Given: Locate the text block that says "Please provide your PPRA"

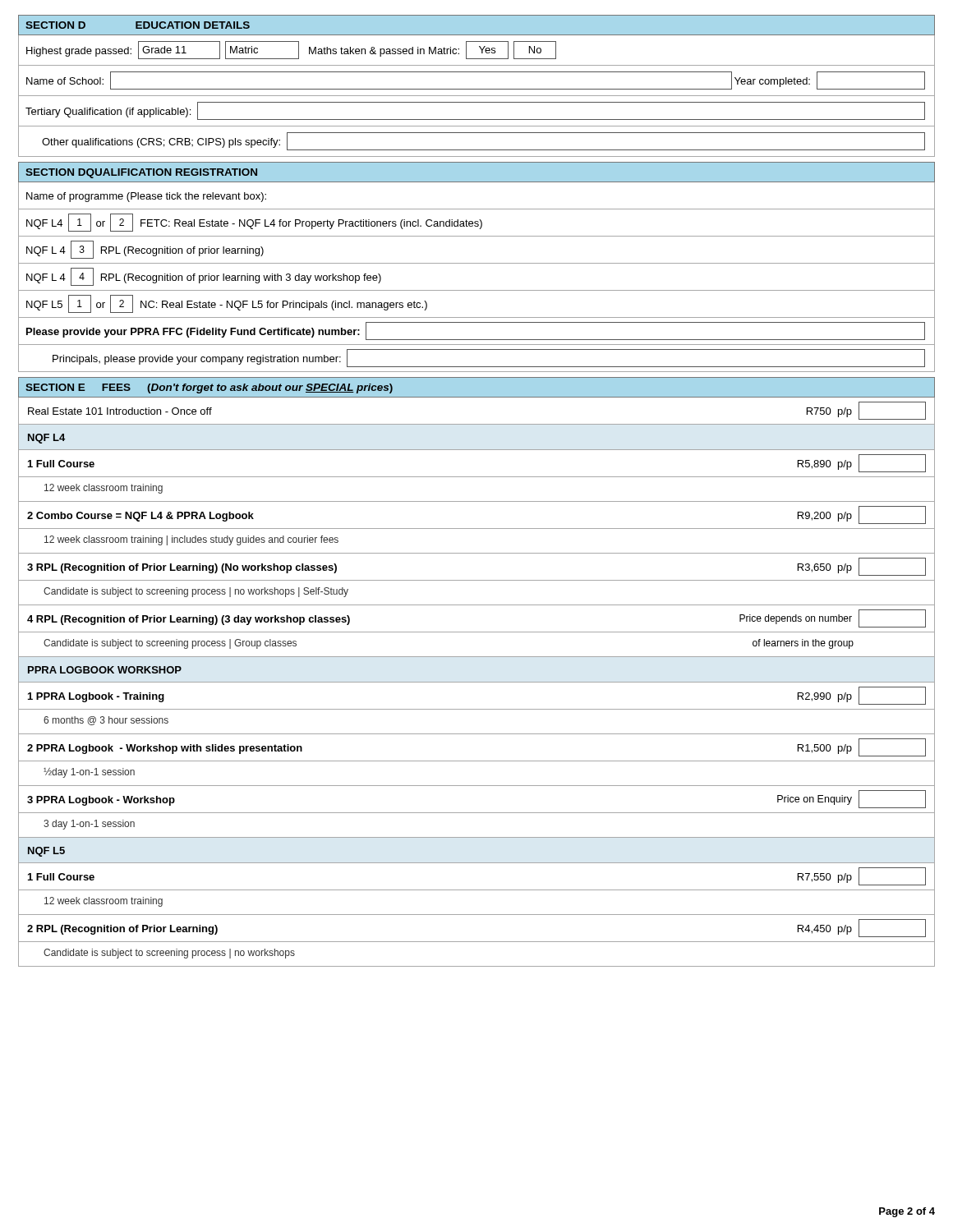Looking at the screenshot, I should point(476,331).
